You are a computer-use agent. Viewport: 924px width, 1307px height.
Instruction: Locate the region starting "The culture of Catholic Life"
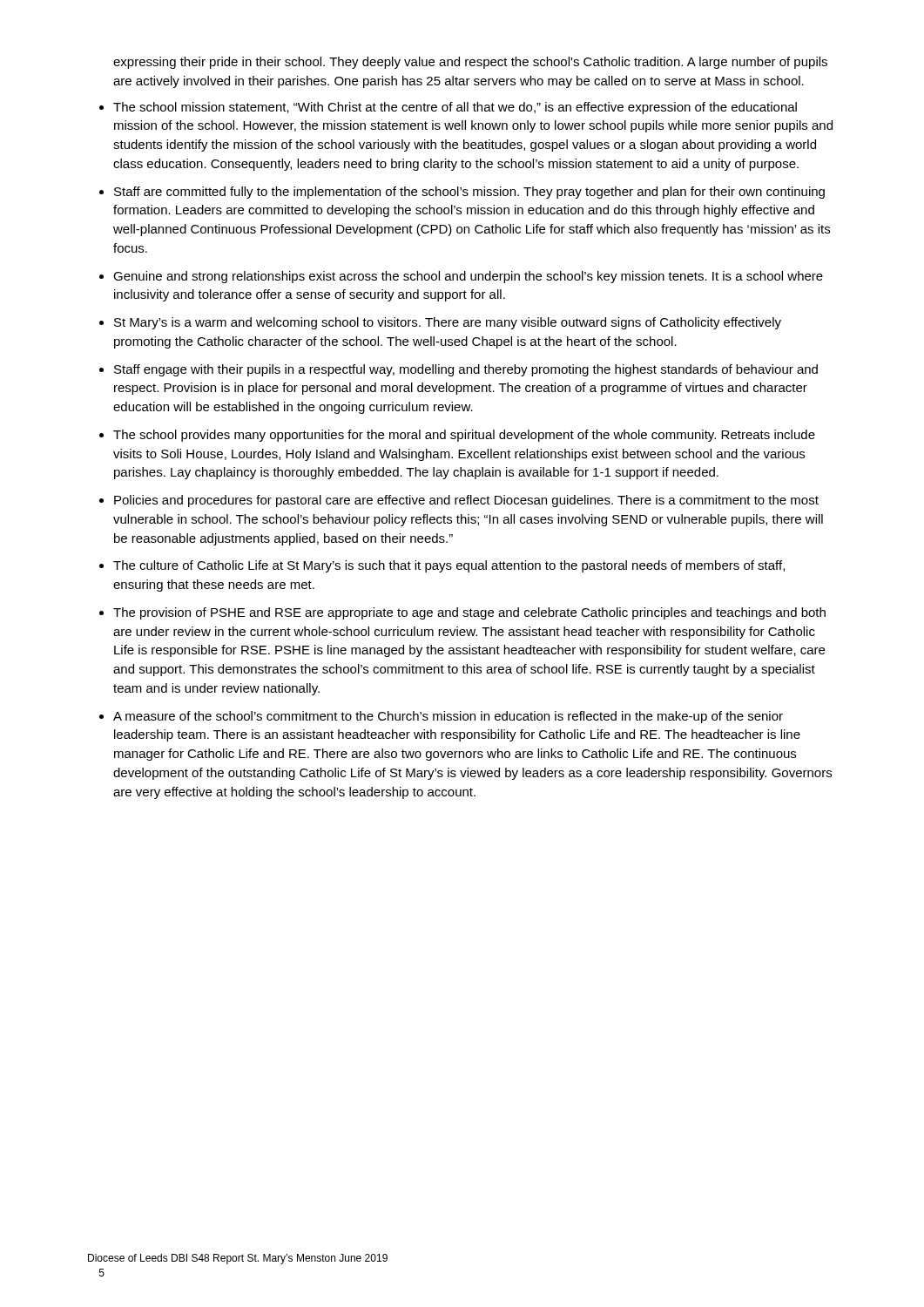450,575
